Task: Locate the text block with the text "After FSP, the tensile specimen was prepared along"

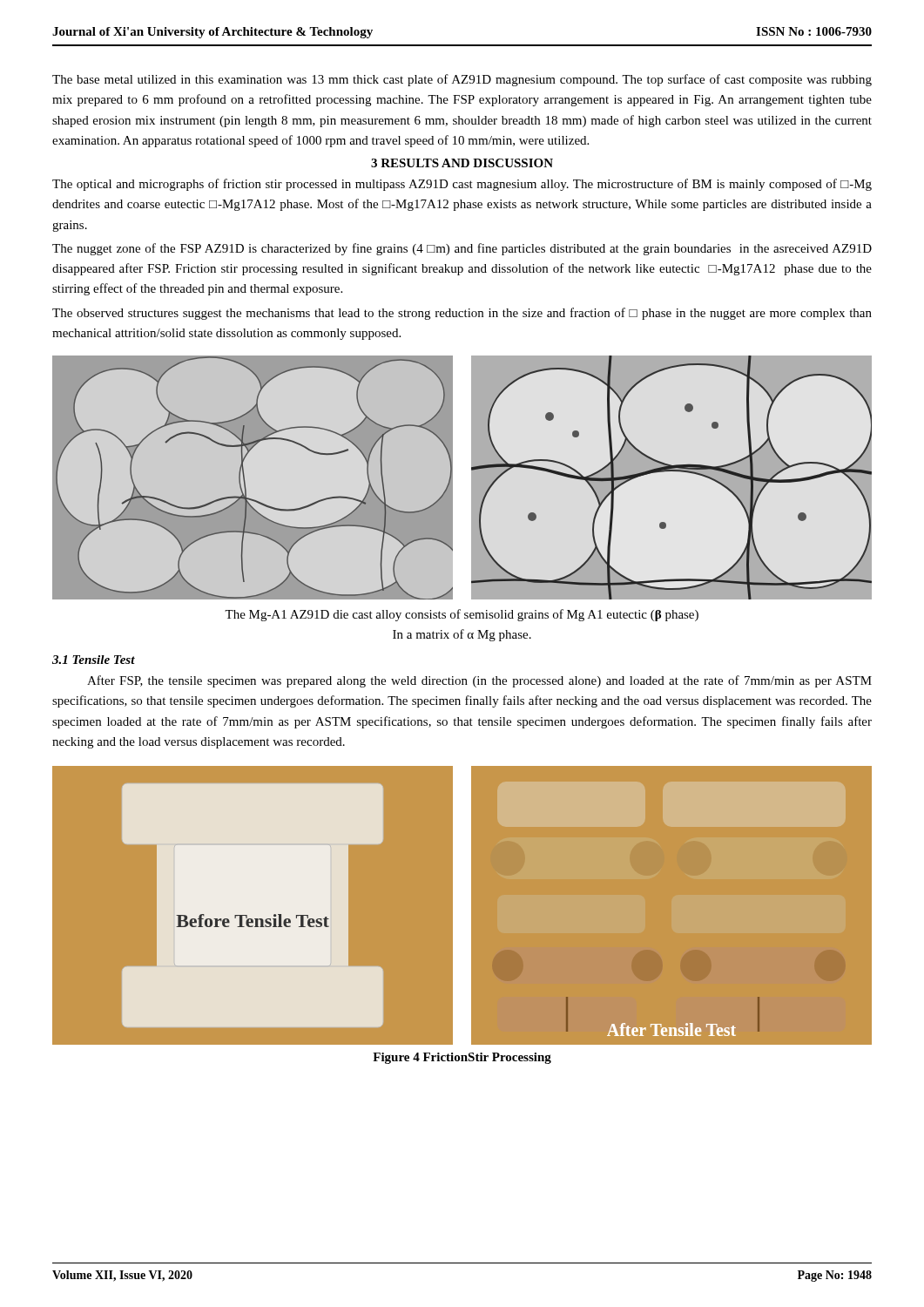Action: [x=462, y=711]
